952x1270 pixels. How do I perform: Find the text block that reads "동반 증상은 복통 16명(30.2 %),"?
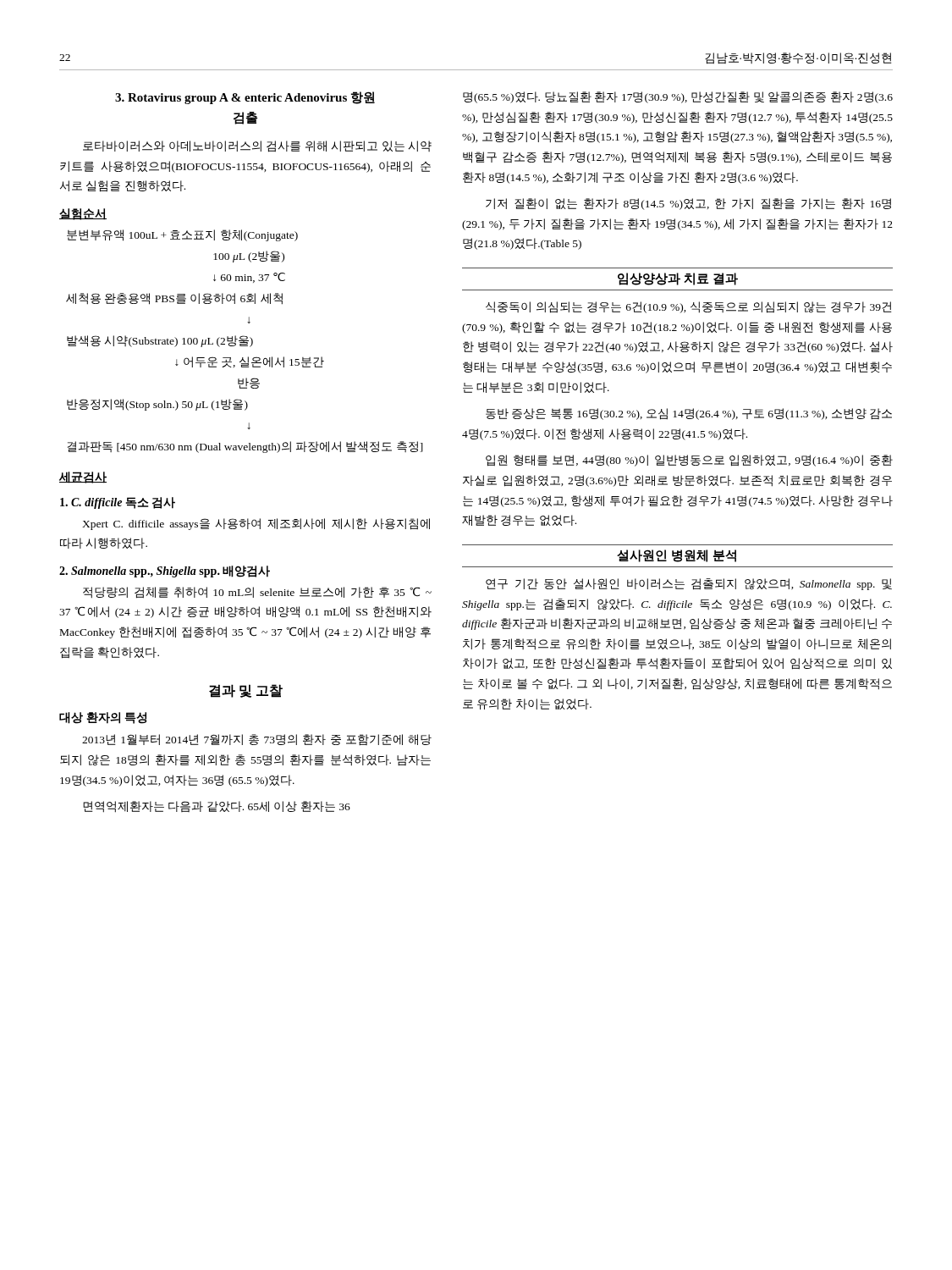coord(677,424)
